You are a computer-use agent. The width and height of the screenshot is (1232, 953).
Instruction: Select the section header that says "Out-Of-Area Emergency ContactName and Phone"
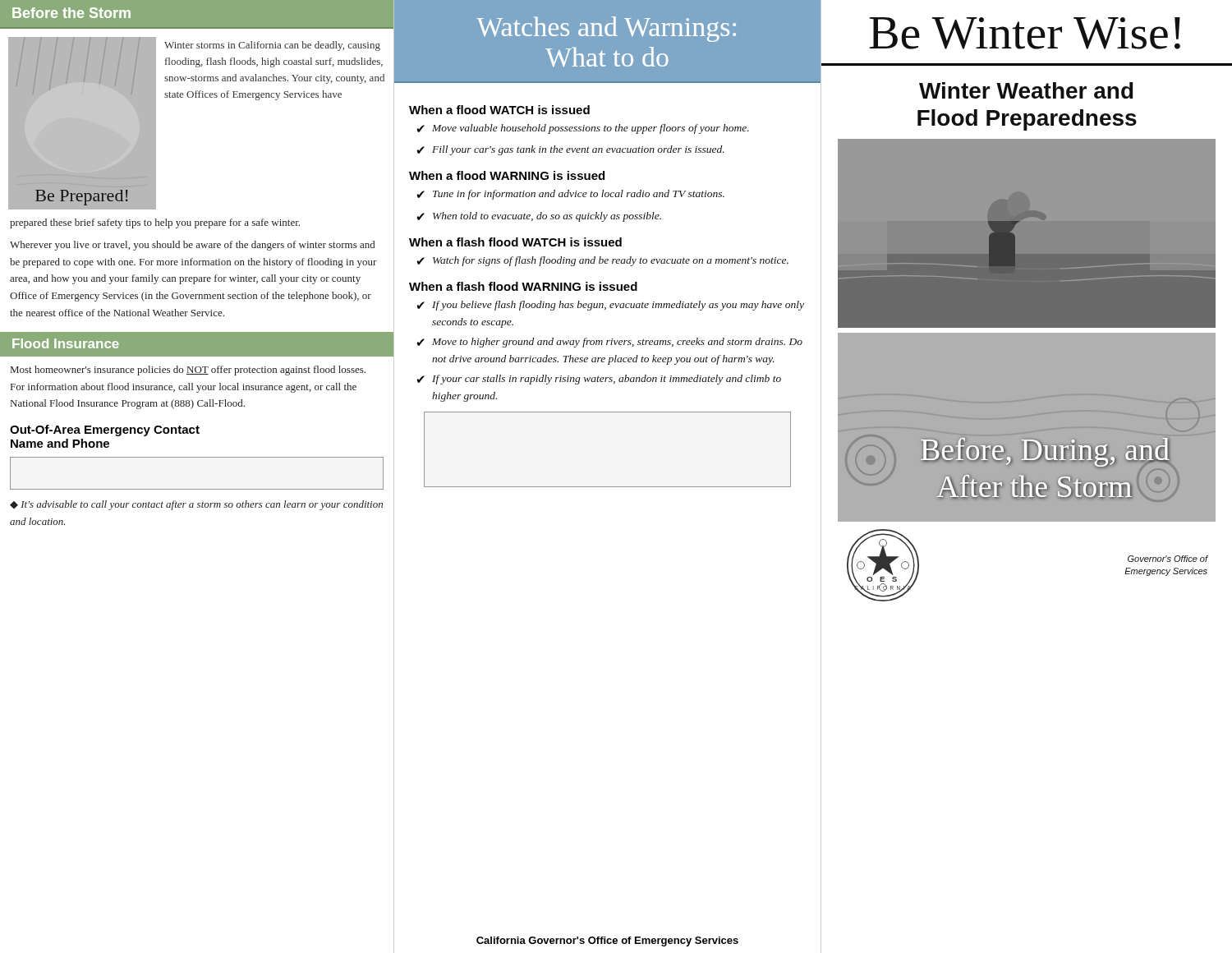(x=105, y=436)
